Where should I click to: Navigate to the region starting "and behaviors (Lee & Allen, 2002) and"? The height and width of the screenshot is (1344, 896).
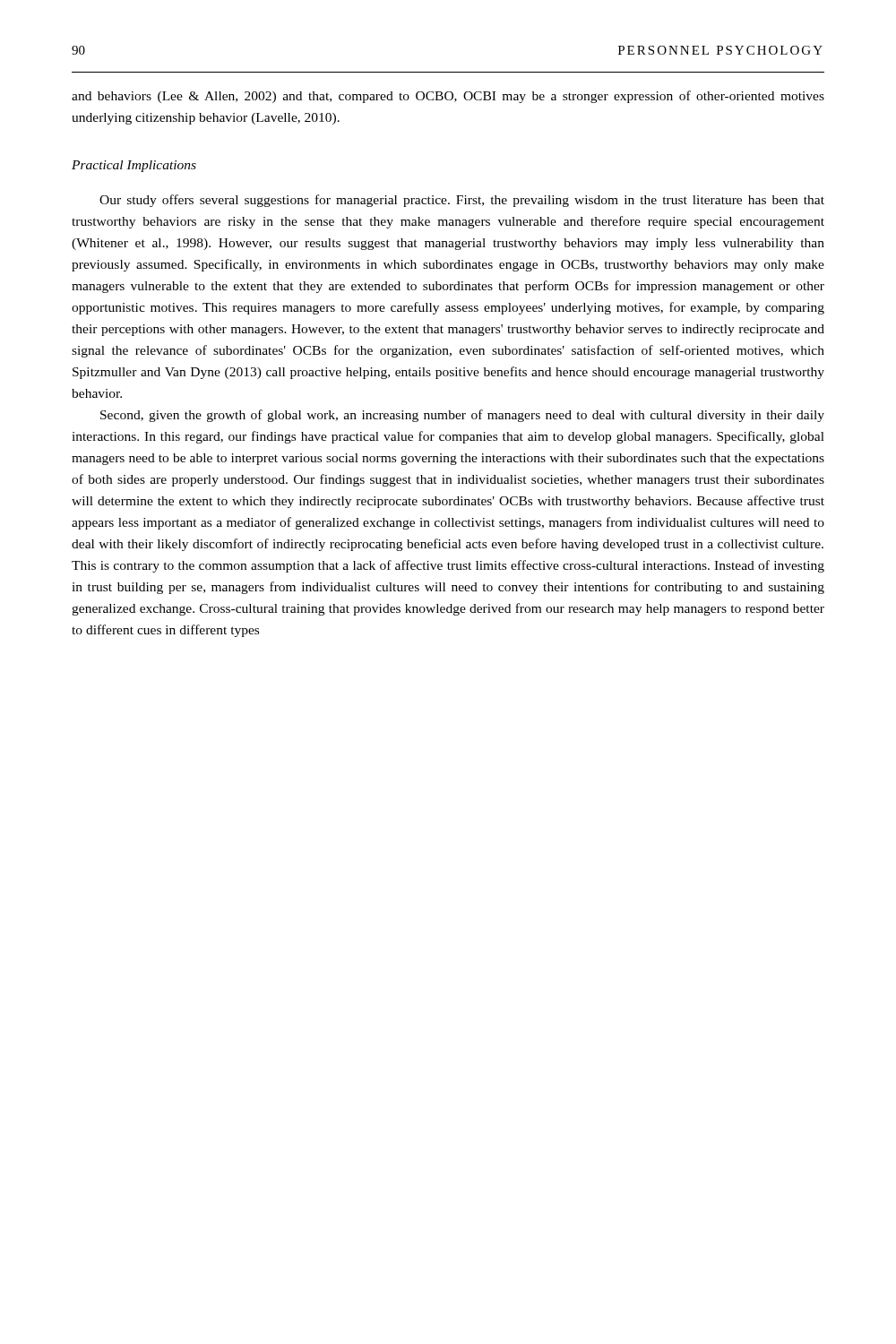tap(448, 106)
